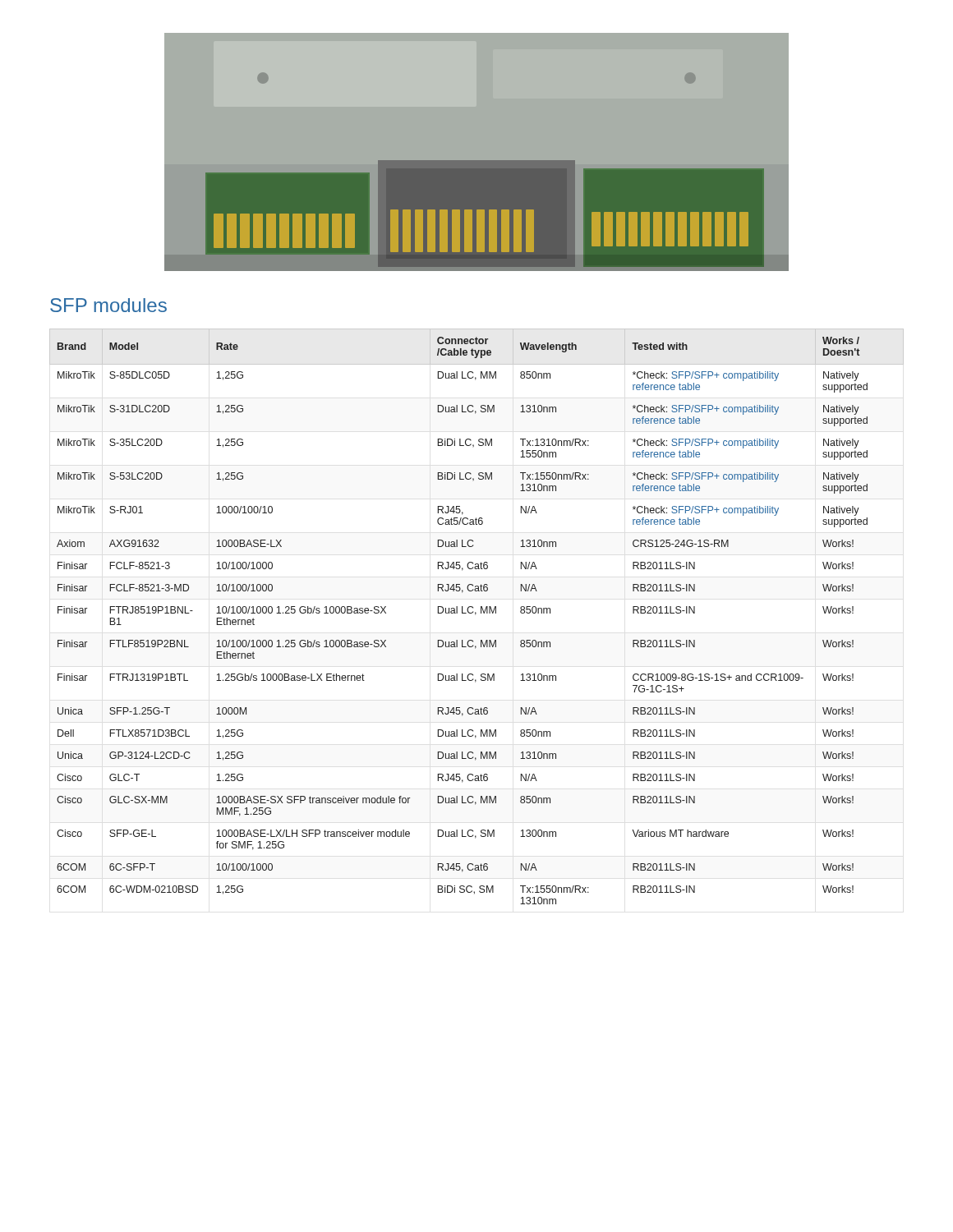Select a table
953x1232 pixels.
pos(476,621)
